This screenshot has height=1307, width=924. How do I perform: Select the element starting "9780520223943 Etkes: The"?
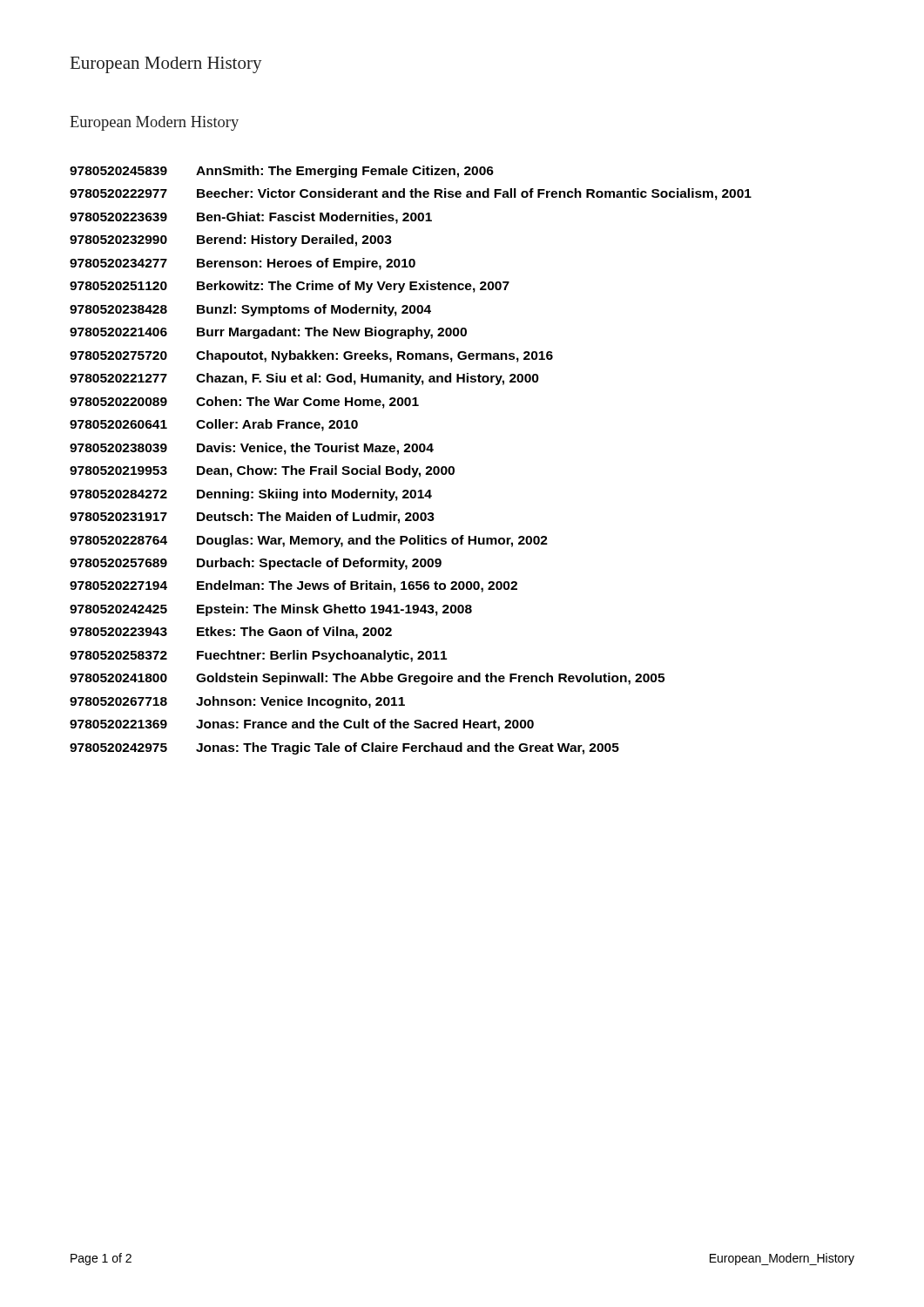coord(231,633)
